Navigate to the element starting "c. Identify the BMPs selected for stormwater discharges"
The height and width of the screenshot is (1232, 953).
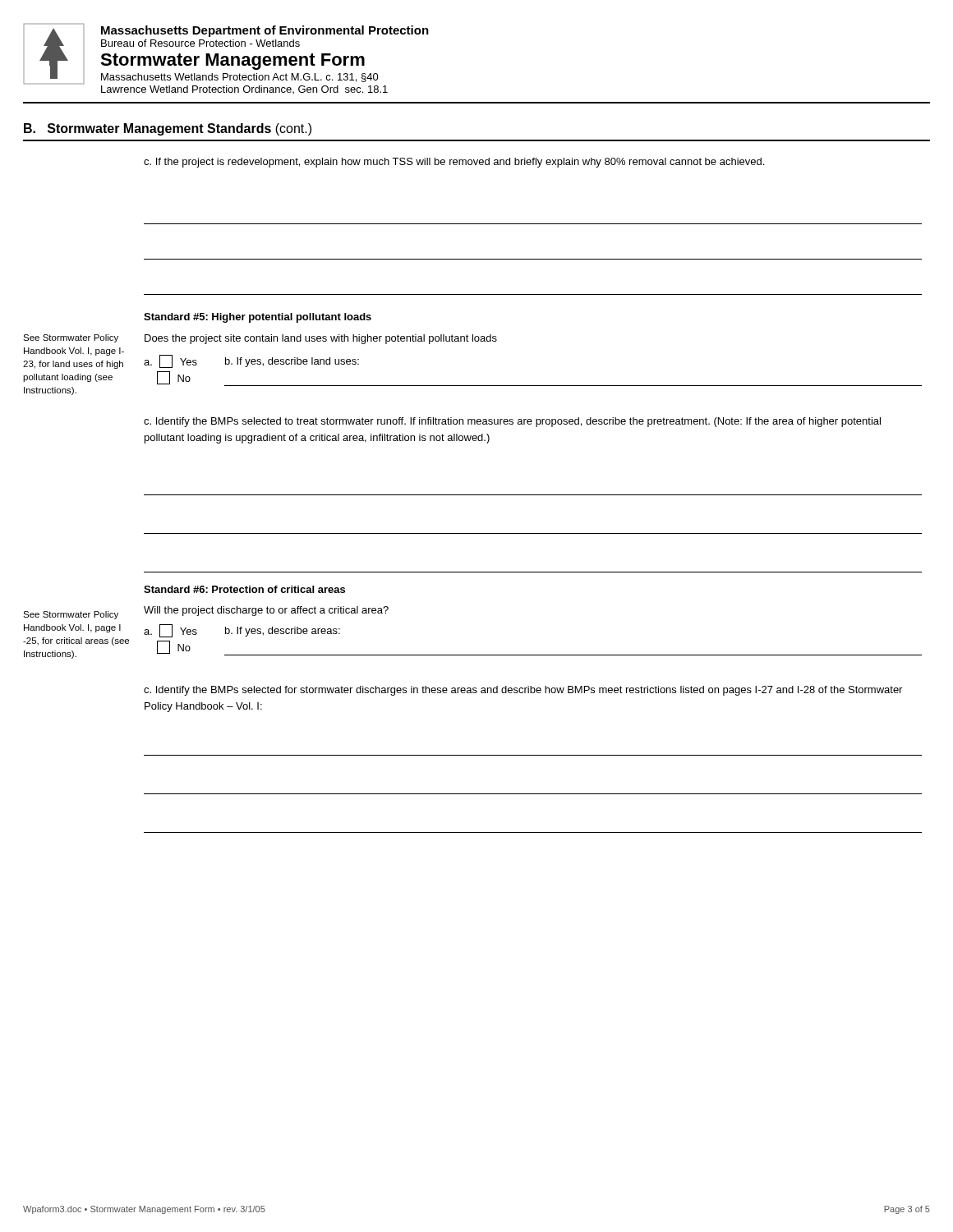pos(523,698)
